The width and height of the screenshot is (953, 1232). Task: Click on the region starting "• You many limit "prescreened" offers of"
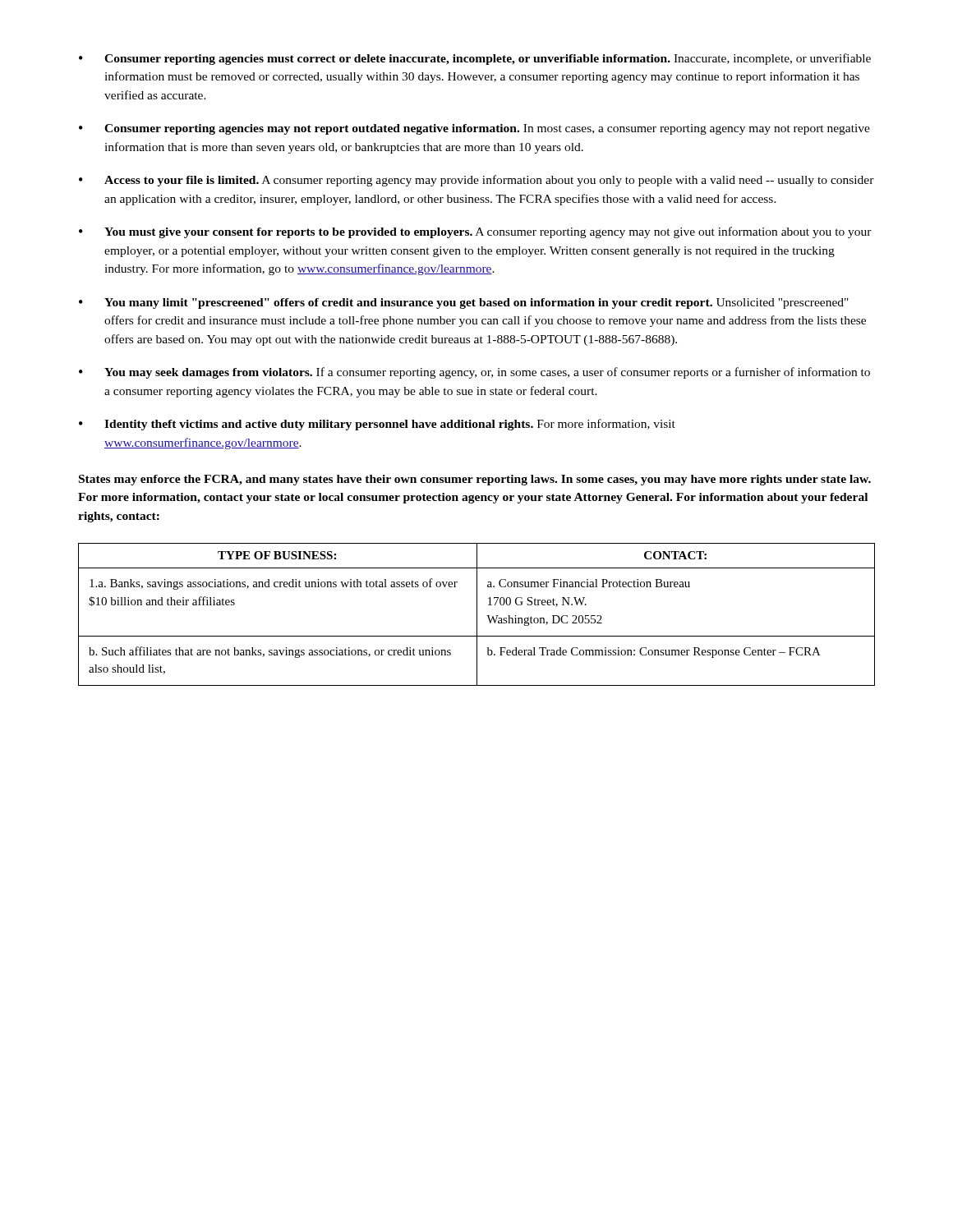(476, 321)
